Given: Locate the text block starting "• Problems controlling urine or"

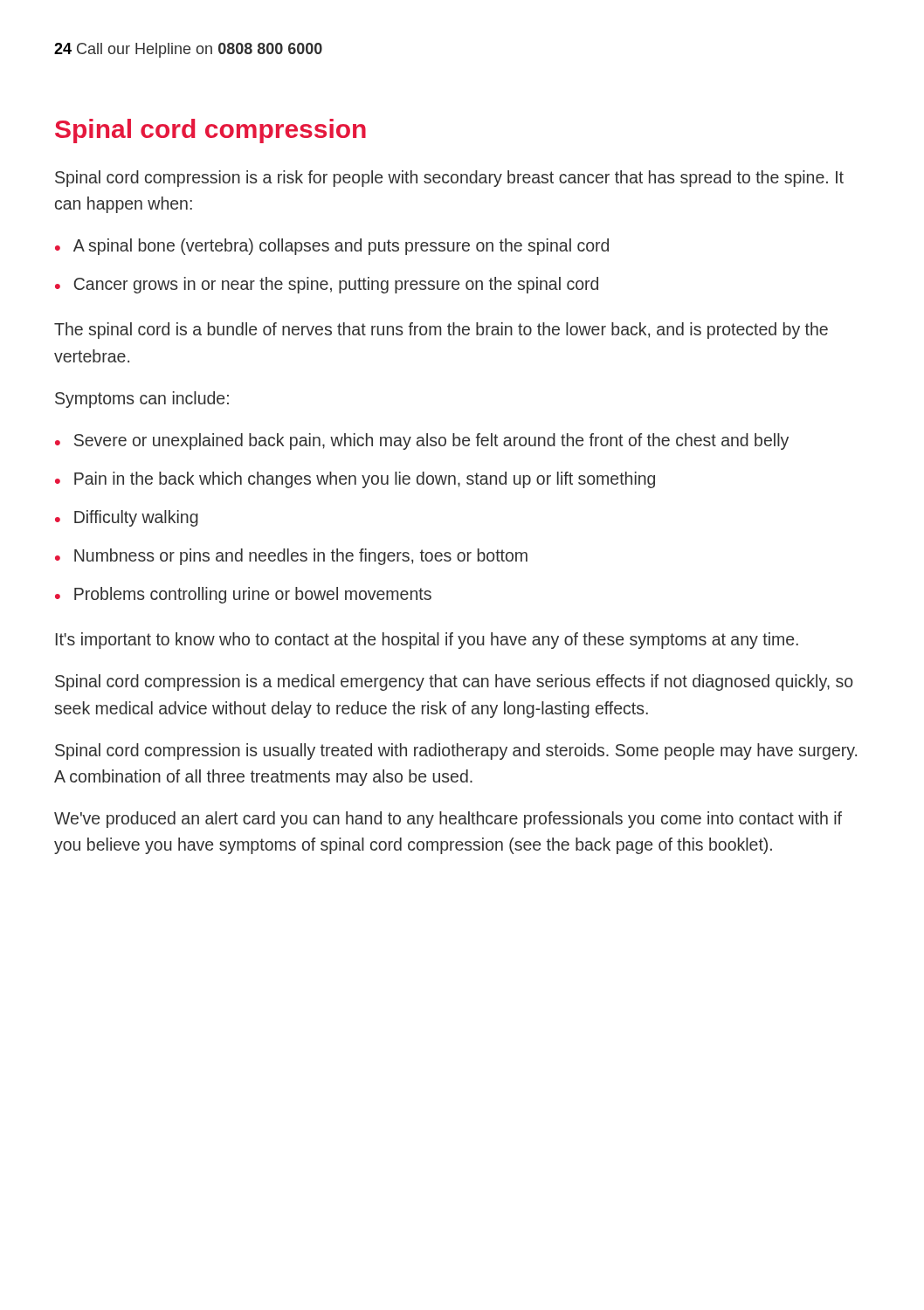Looking at the screenshot, I should coord(243,595).
